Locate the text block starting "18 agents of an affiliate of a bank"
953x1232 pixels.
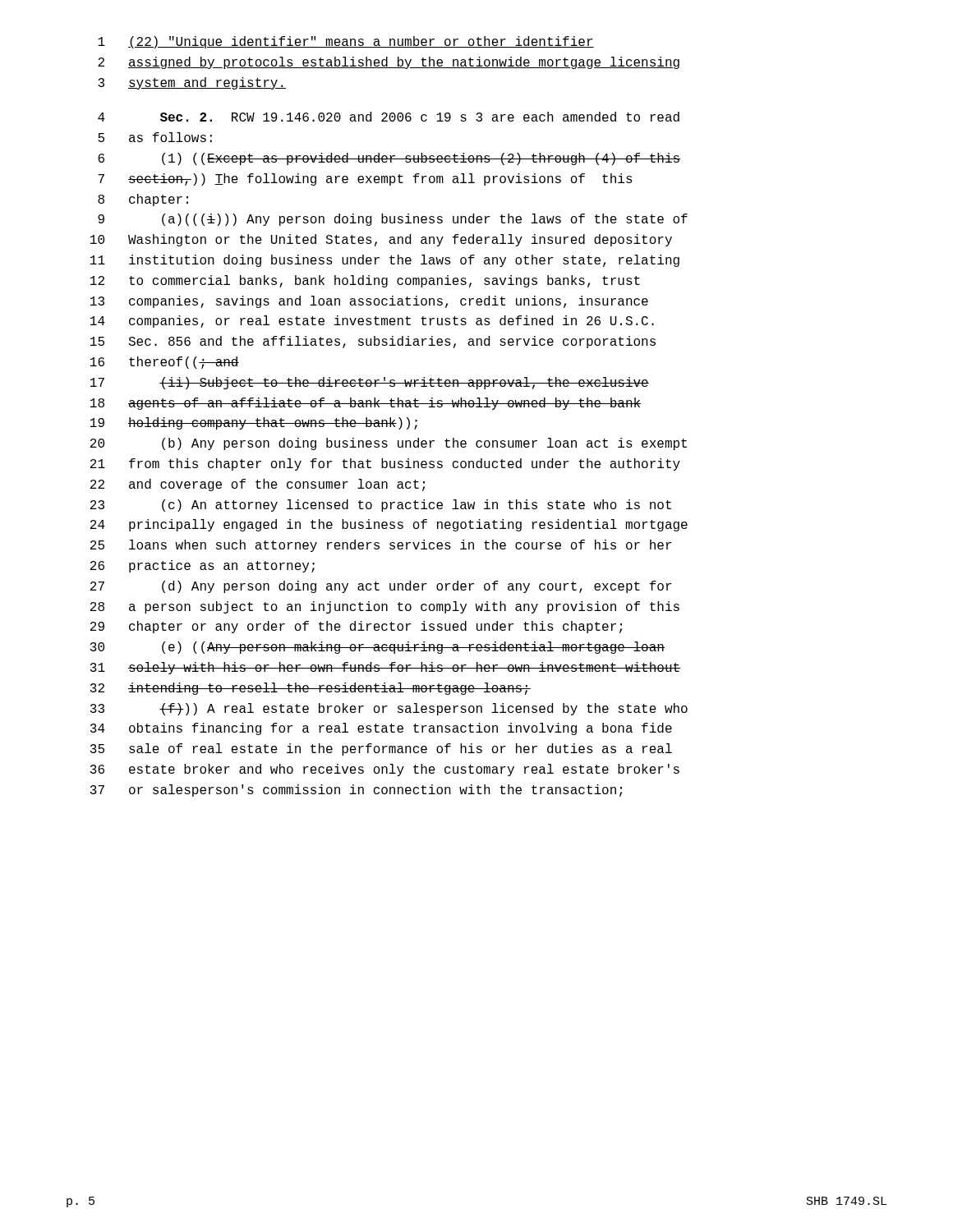481,404
